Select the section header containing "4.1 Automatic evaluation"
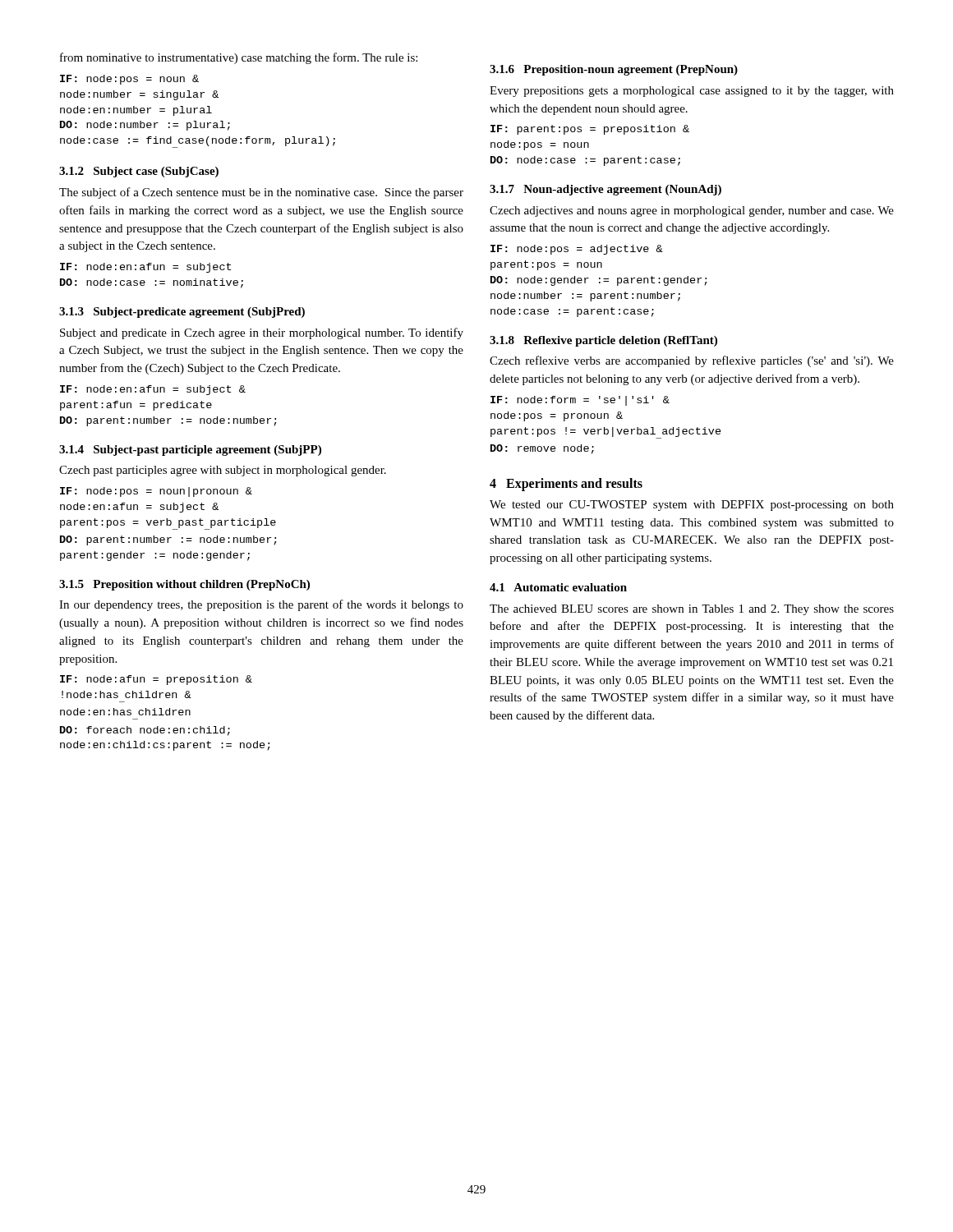 click(558, 587)
